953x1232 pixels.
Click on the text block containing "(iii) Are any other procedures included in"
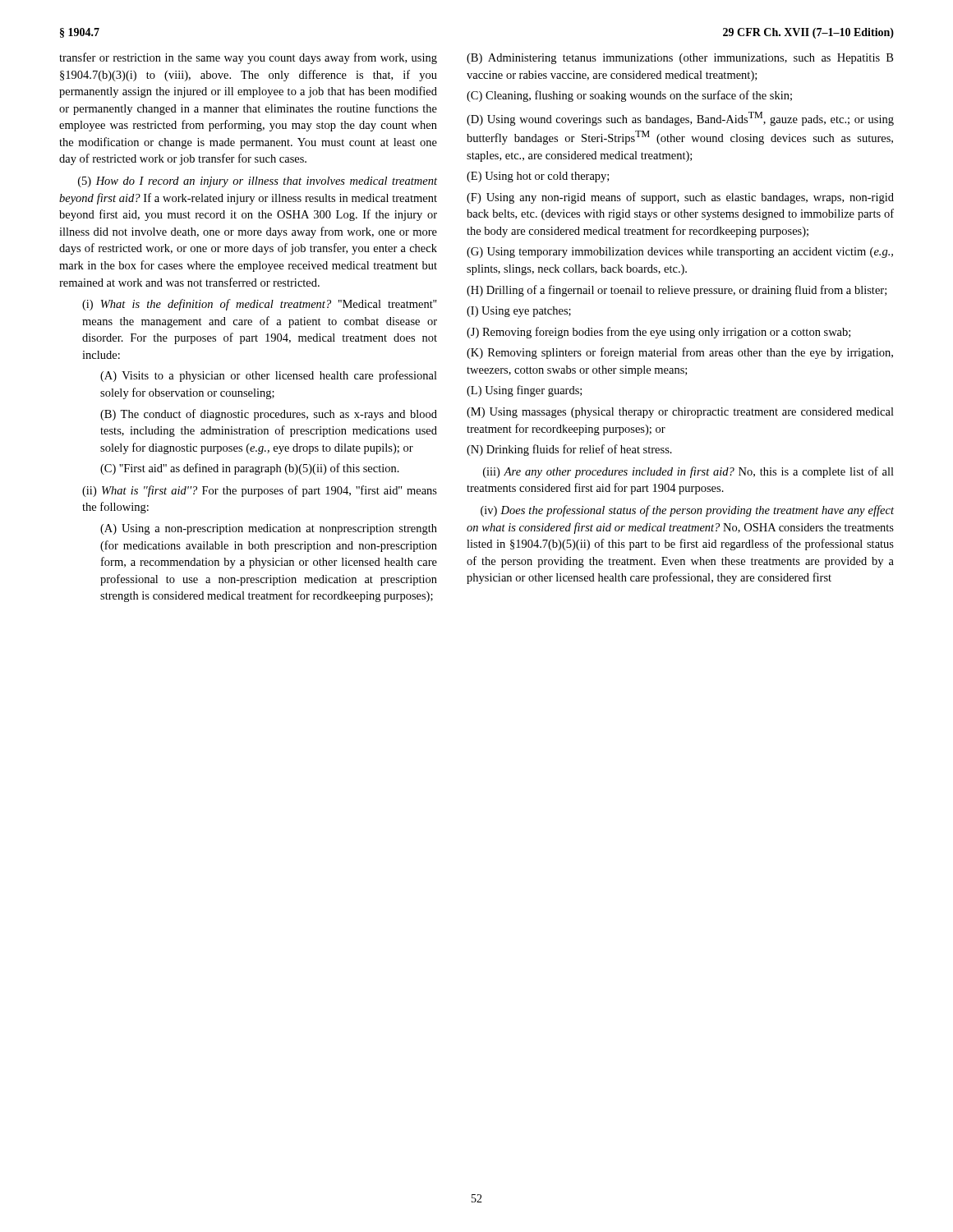(x=680, y=480)
